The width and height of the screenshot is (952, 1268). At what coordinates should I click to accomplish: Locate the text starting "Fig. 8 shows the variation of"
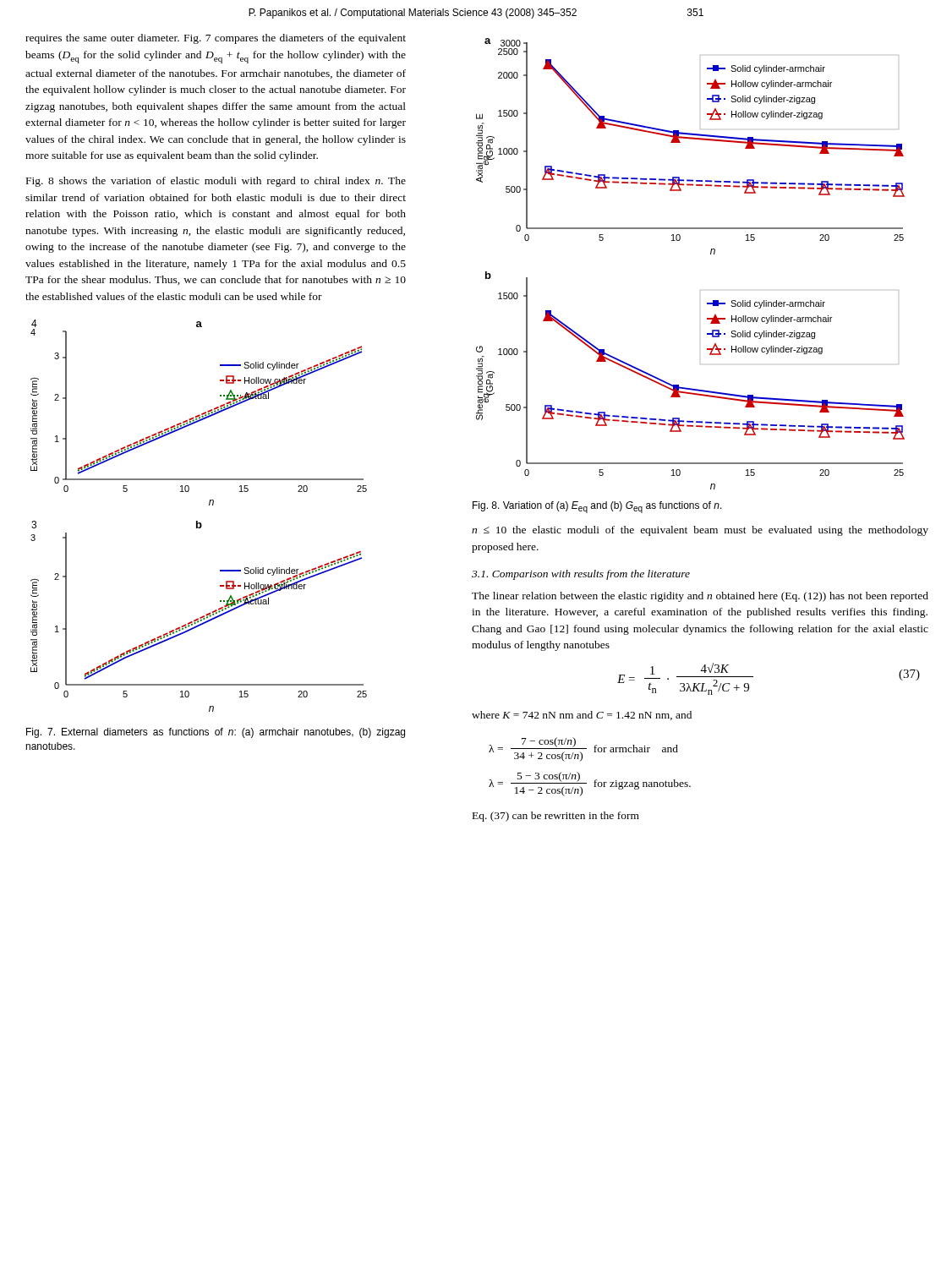[216, 238]
